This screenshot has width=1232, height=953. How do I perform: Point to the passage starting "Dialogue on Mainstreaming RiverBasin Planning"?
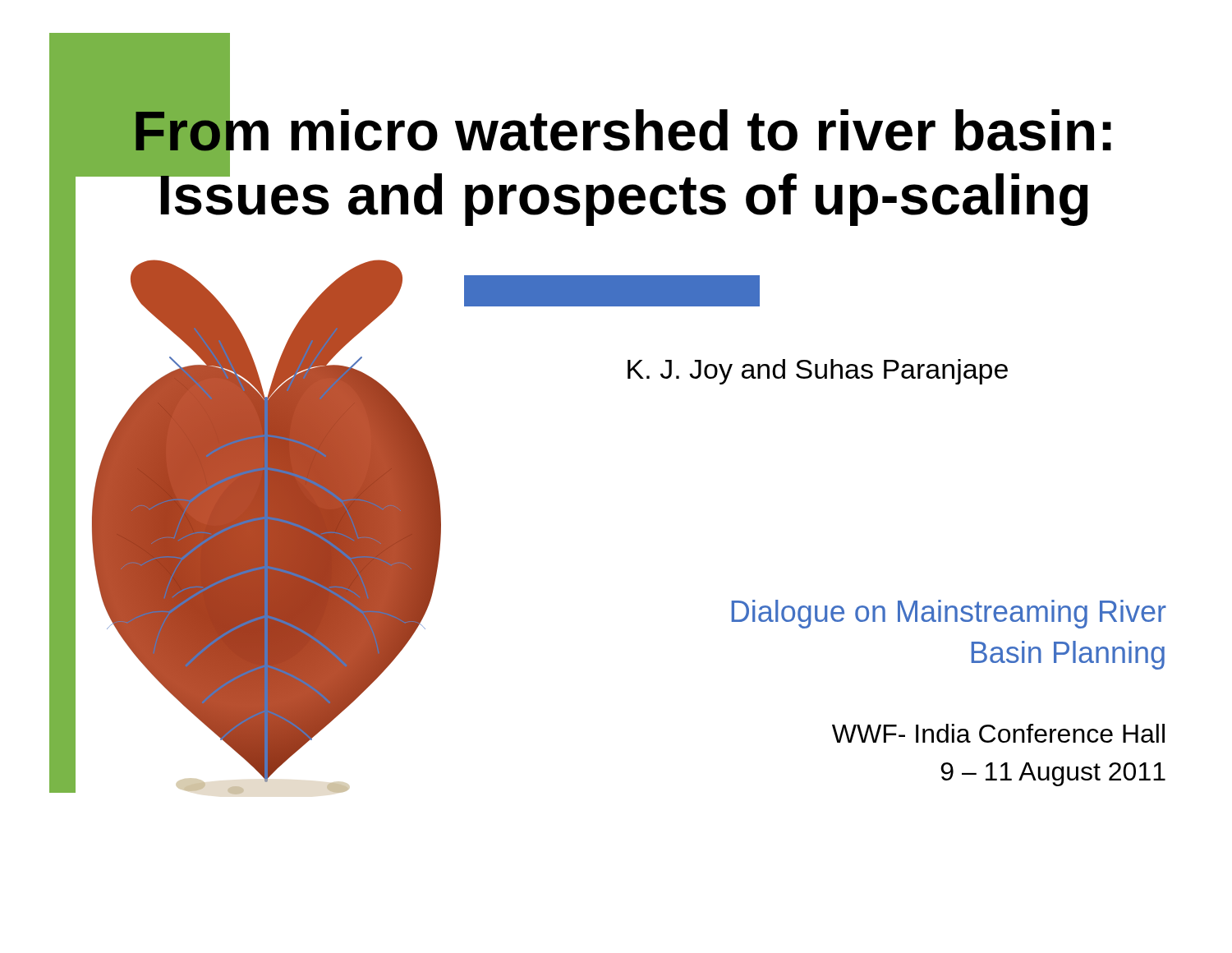948,632
